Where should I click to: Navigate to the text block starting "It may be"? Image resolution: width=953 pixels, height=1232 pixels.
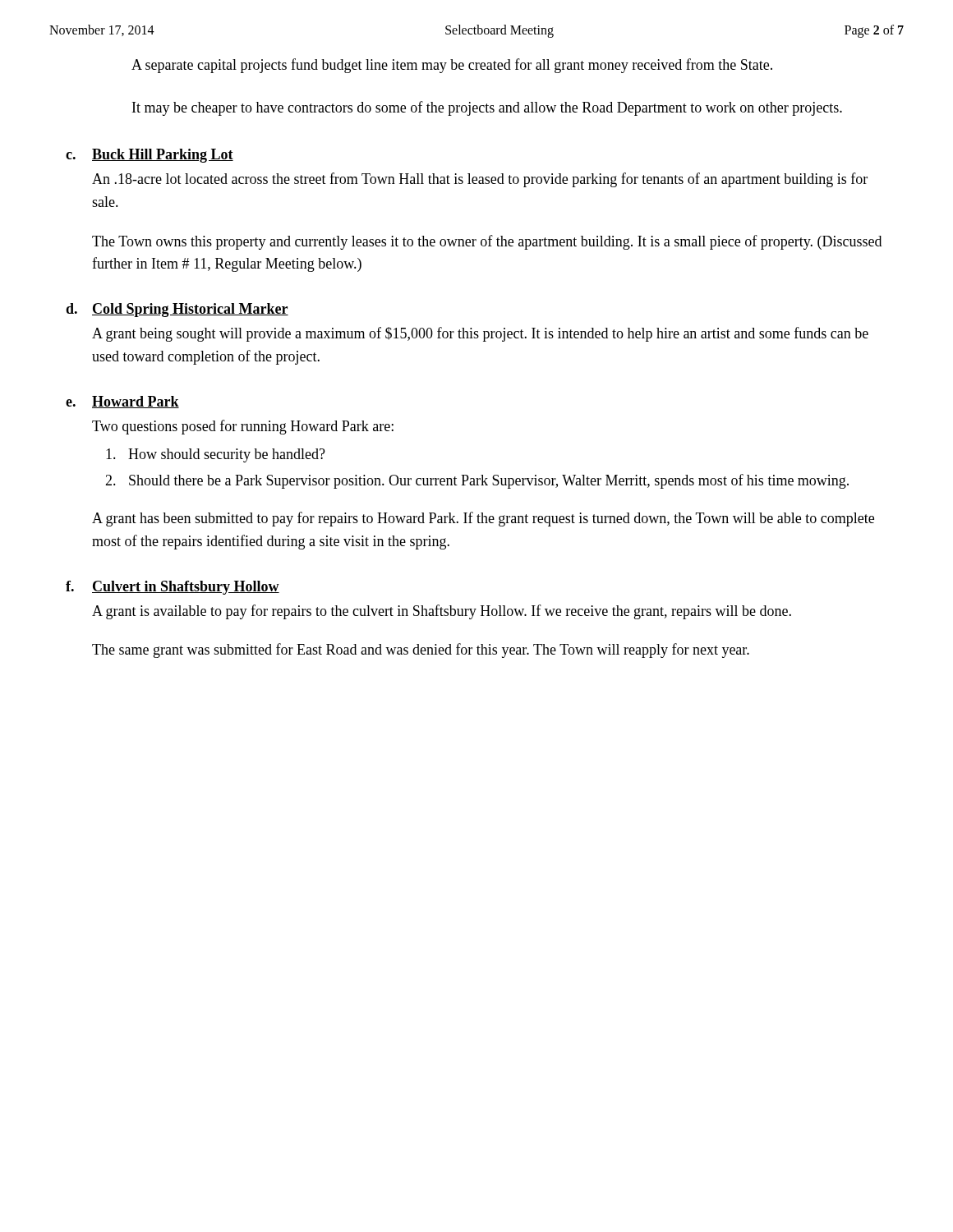[487, 107]
